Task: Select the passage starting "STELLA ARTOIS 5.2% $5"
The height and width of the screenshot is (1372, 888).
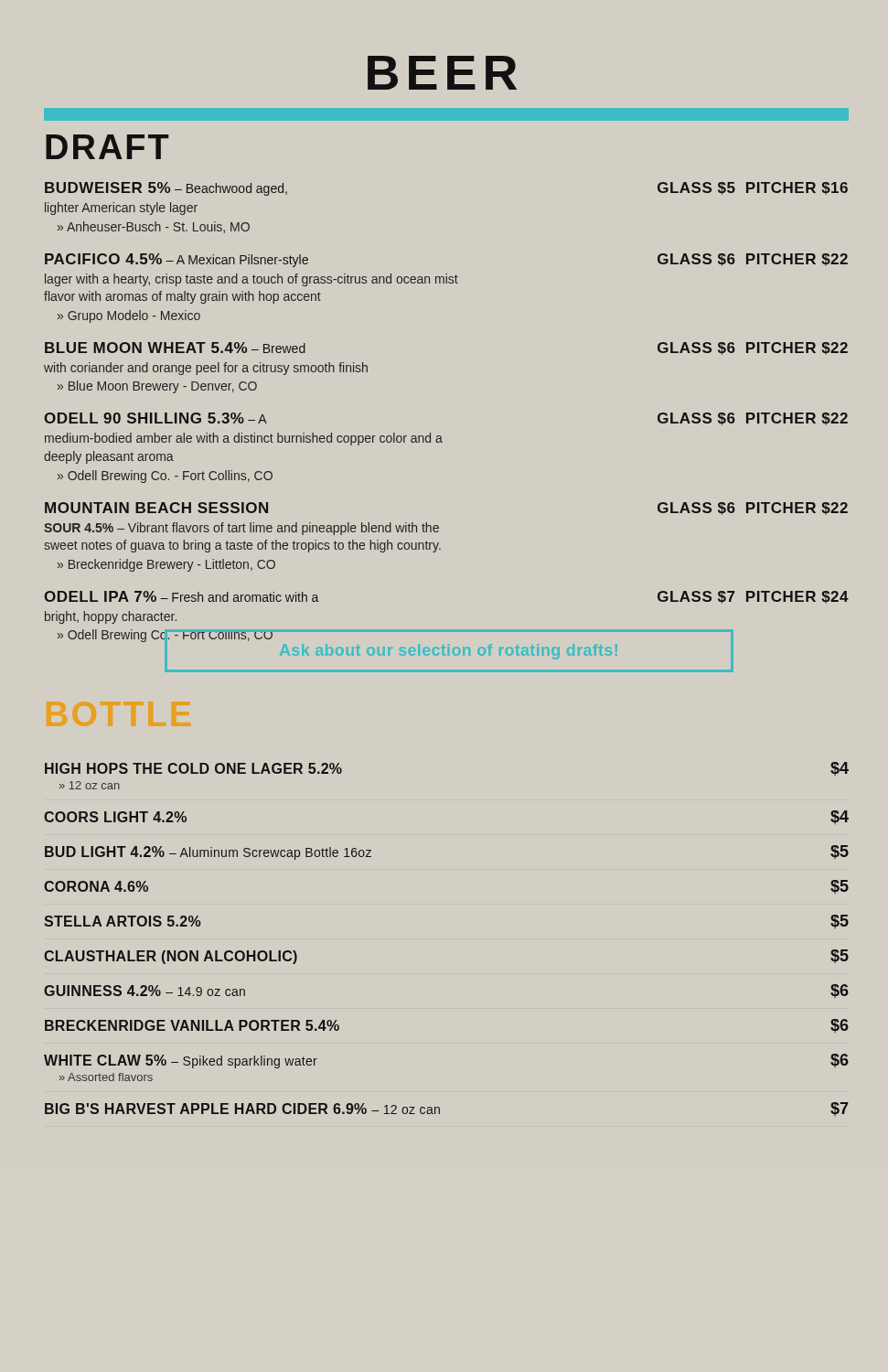Action: [132, 922]
